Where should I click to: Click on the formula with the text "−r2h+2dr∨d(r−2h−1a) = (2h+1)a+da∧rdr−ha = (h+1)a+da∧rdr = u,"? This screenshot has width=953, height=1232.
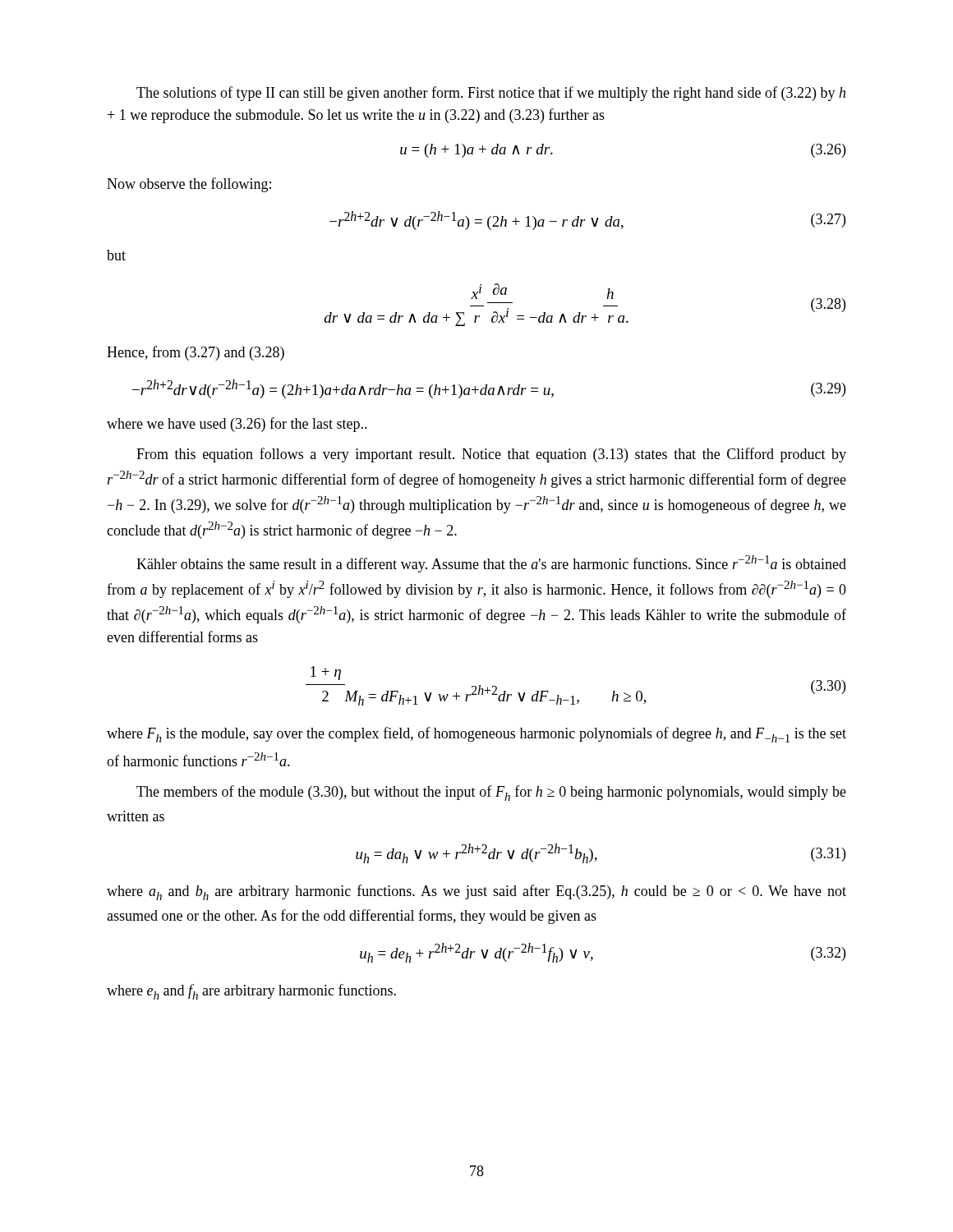tap(476, 389)
